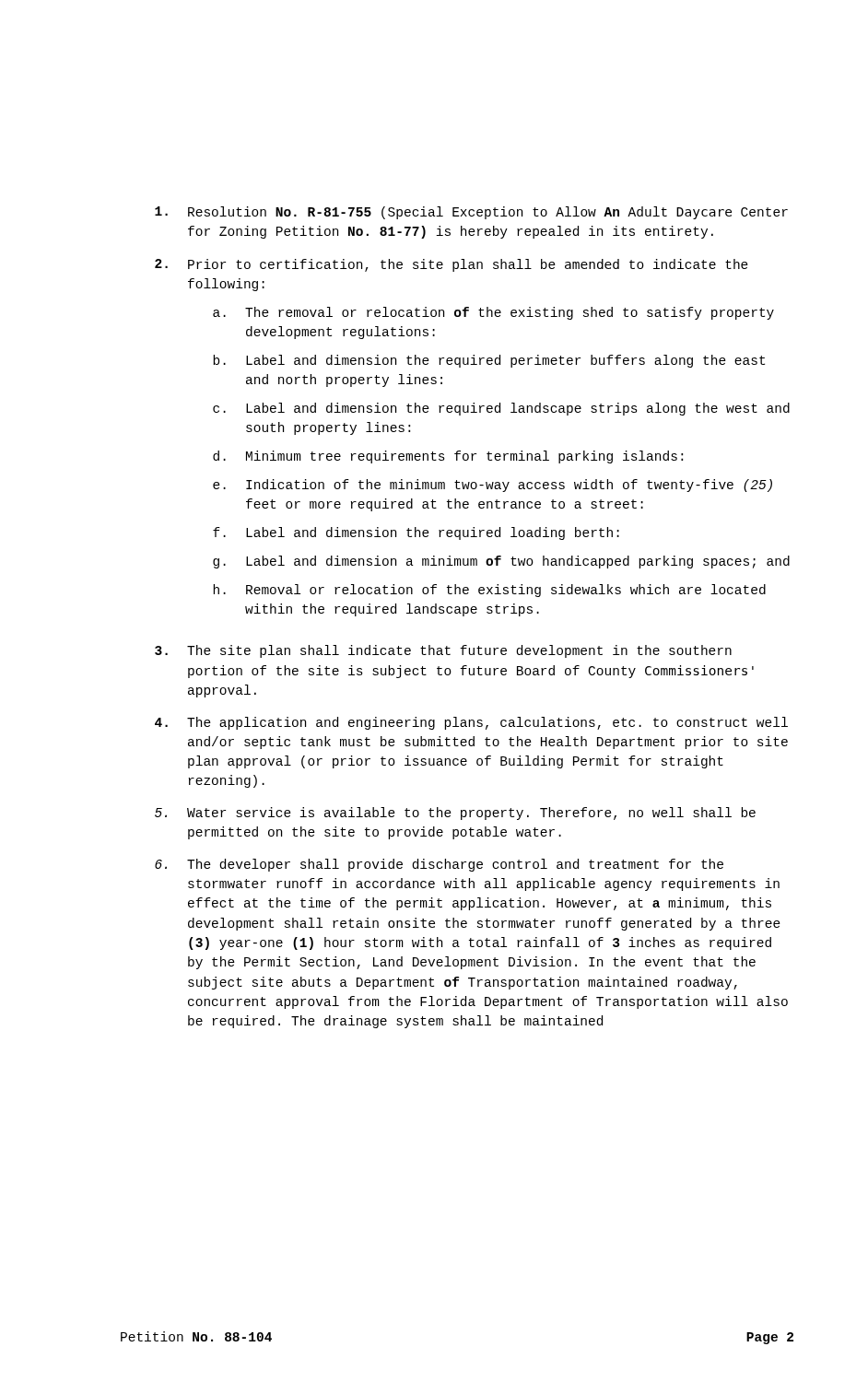Viewport: 868px width, 1382px height.
Task: Locate the list item that says "5. Water service is available to"
Action: pos(457,824)
